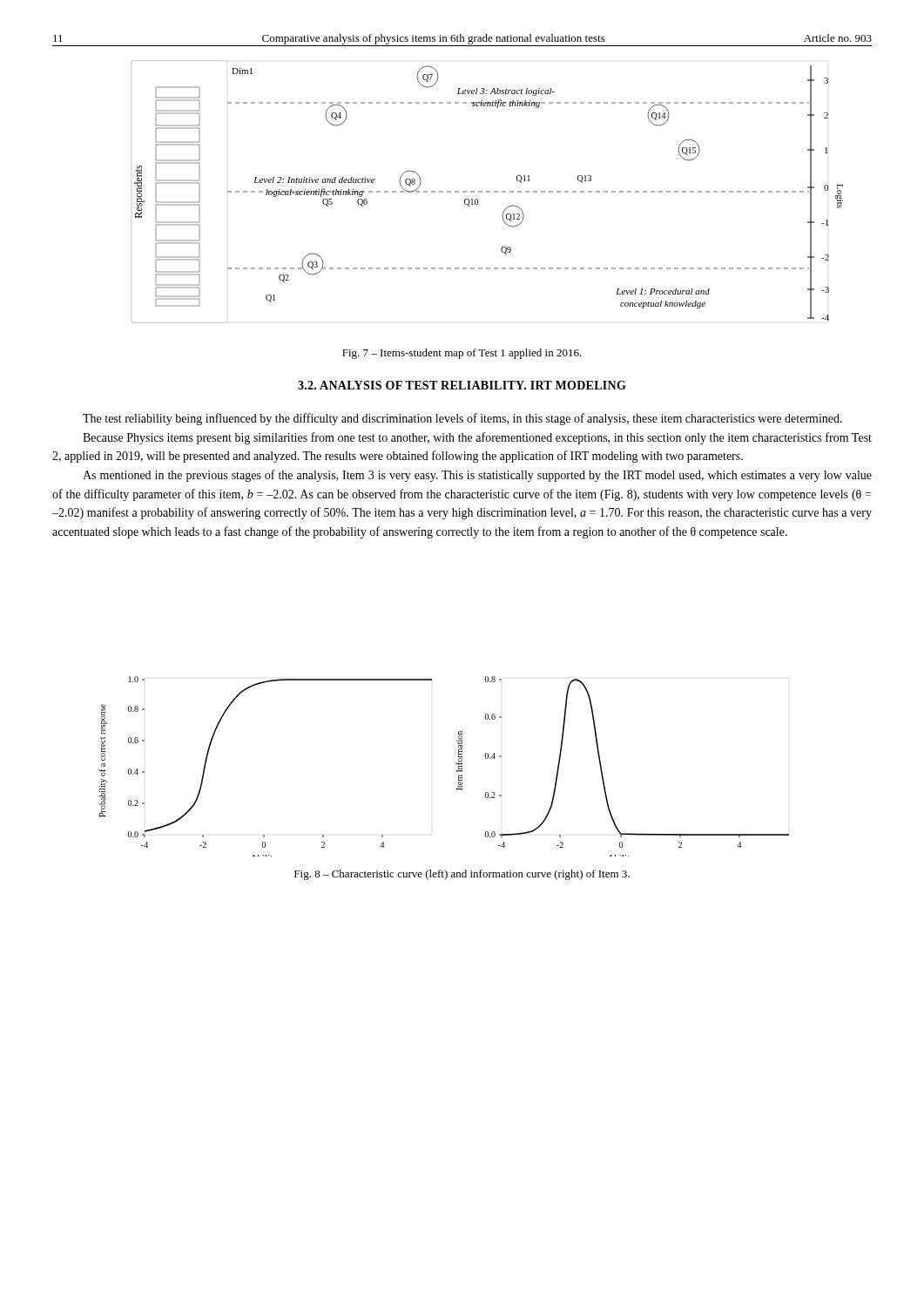Find the passage starting "Fig. 8 – Characteristic curve (left)"
Screen dimensions: 1307x924
[462, 873]
